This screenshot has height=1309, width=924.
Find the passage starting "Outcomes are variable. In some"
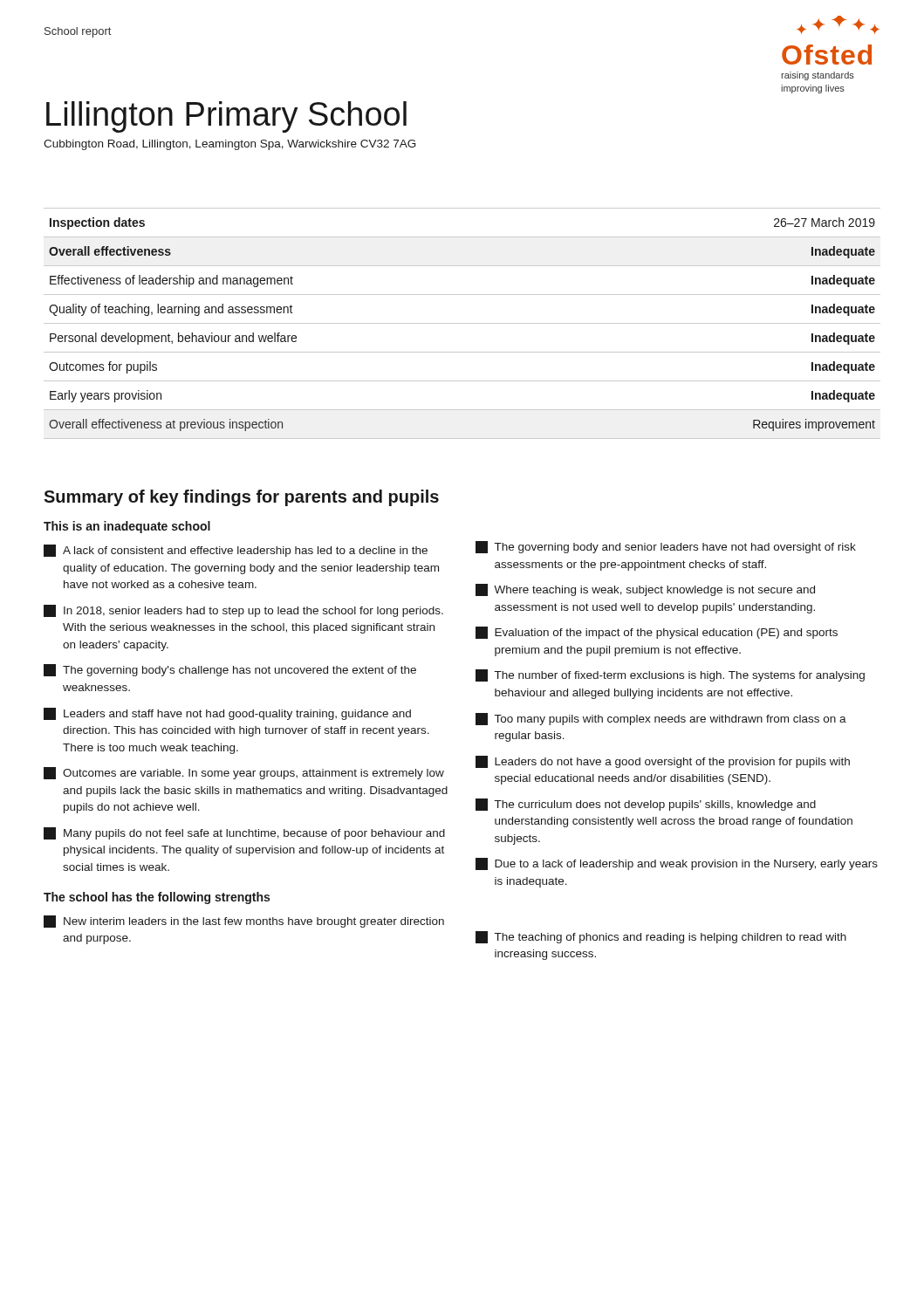[246, 790]
